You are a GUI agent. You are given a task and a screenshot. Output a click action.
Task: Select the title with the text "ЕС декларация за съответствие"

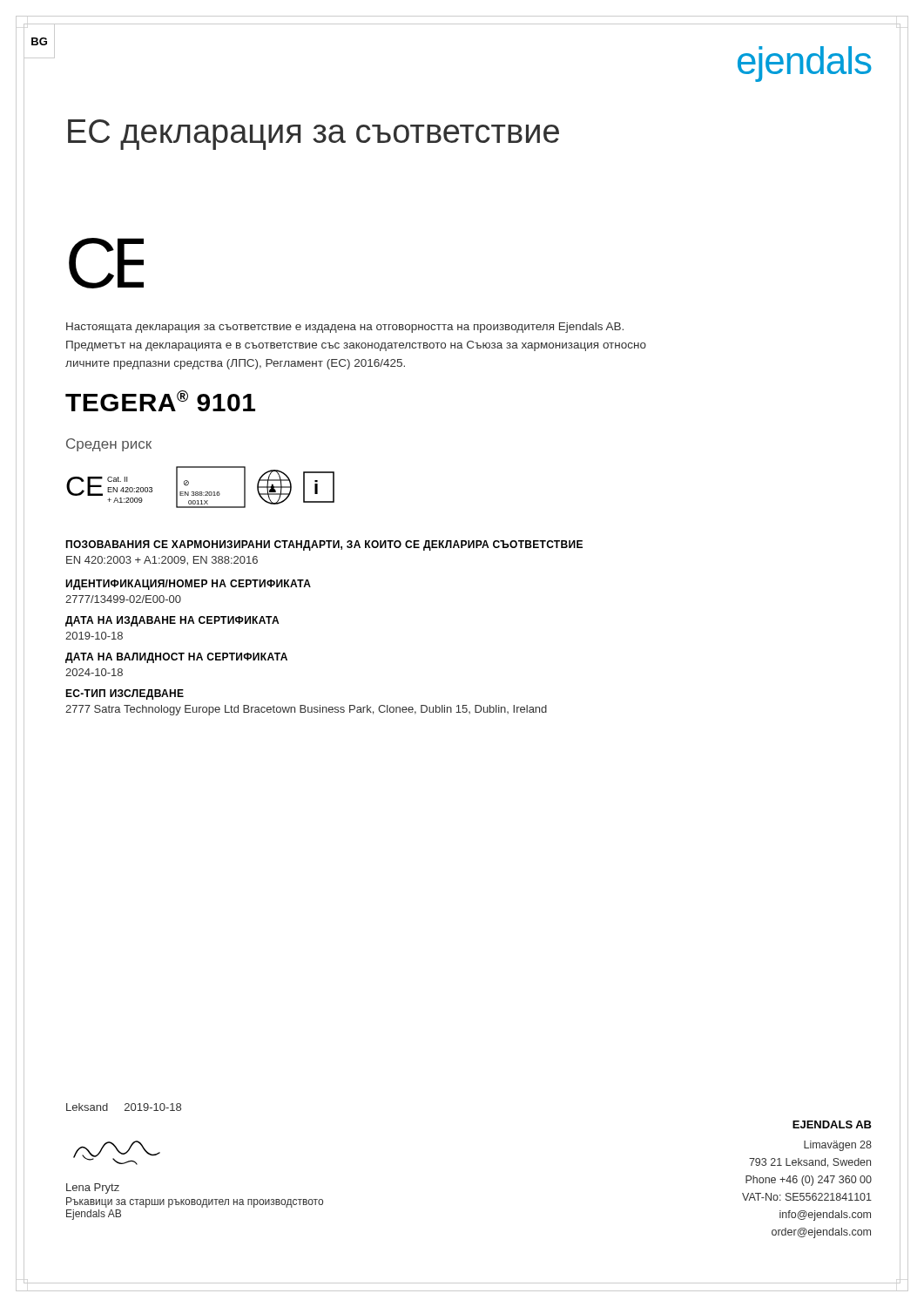pos(313,132)
